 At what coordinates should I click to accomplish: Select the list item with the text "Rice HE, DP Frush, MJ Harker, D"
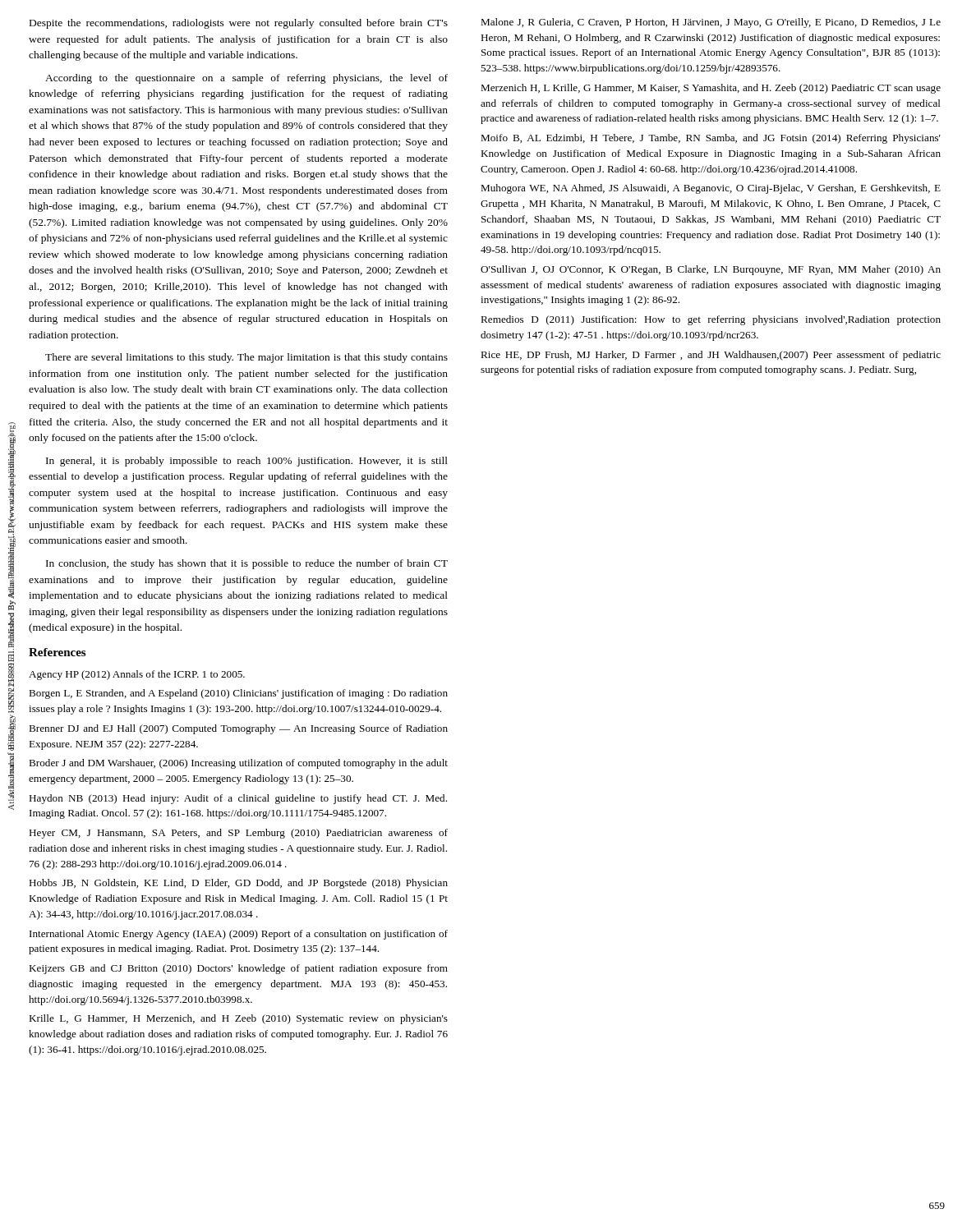coord(711,362)
